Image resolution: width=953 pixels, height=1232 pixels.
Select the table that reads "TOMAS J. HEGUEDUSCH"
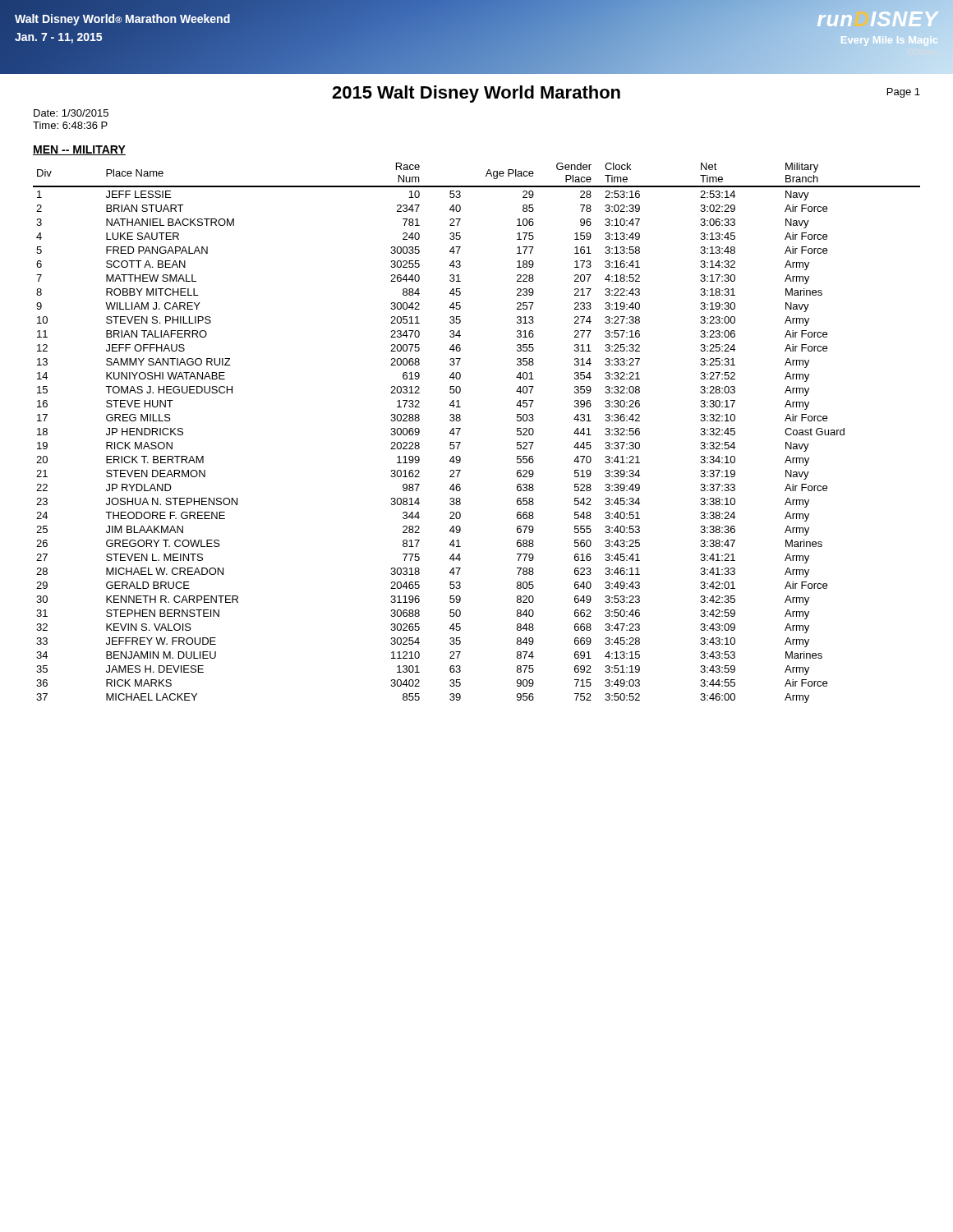pyautogui.click(x=476, y=432)
